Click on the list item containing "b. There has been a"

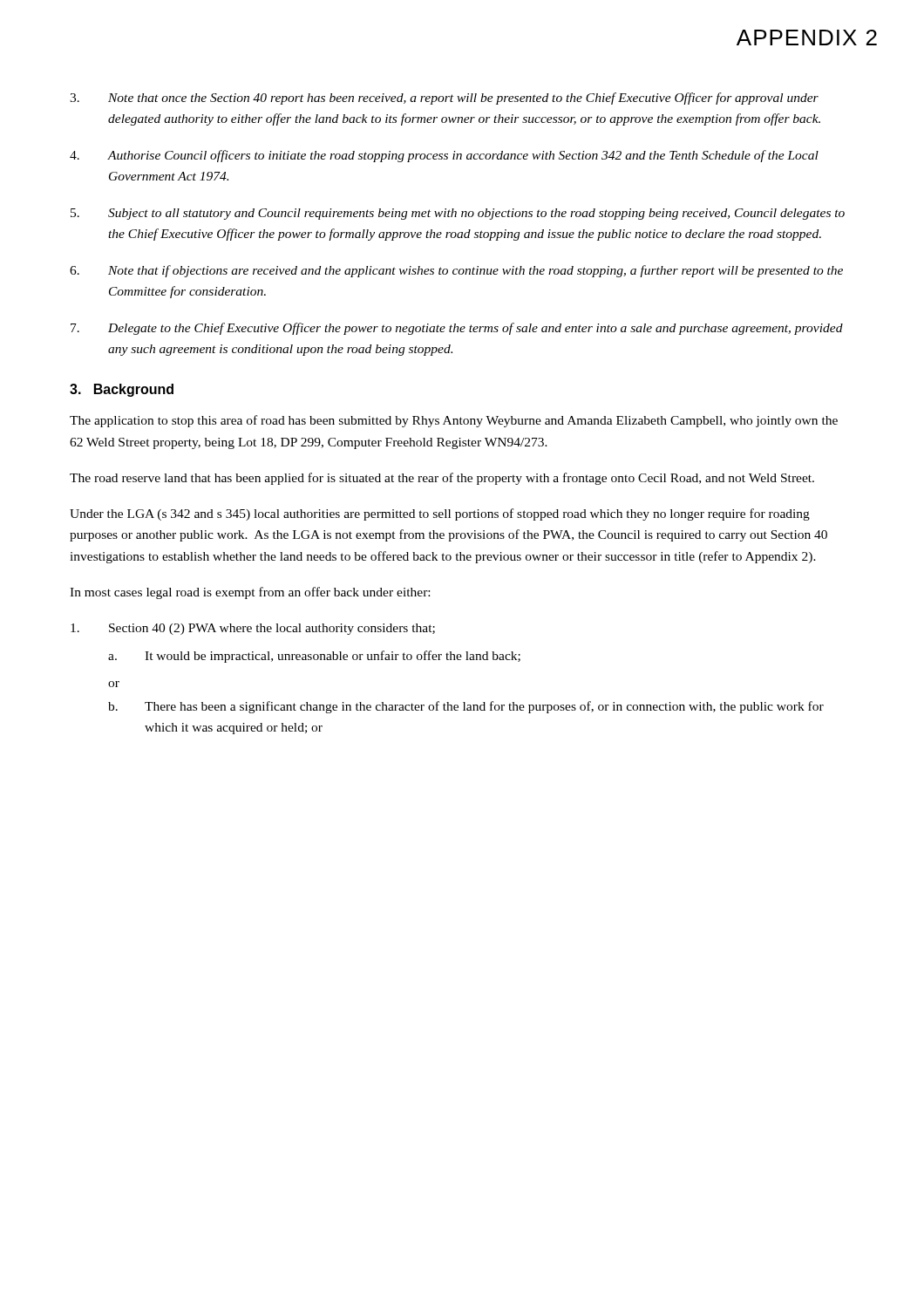481,717
